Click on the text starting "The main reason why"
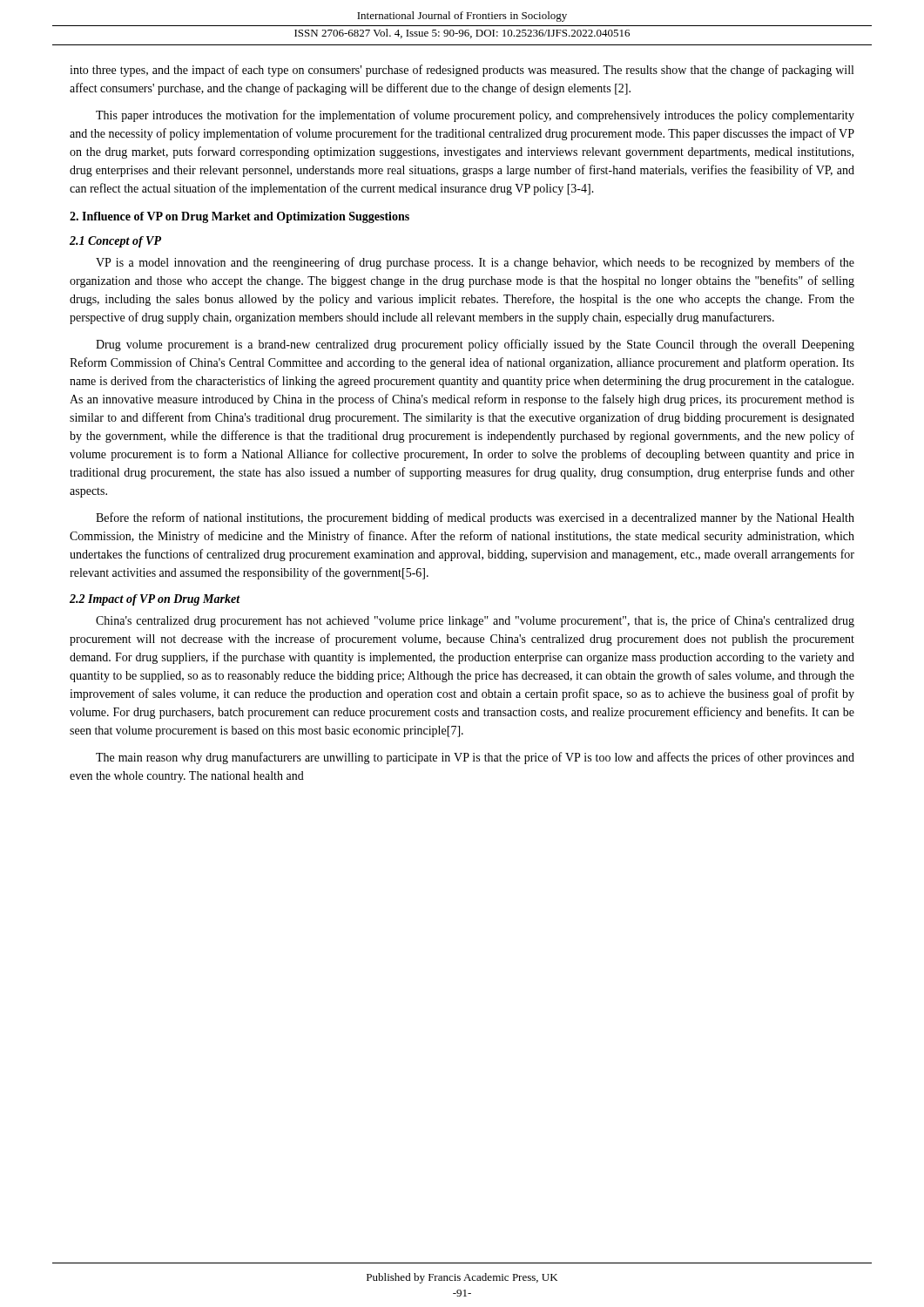This screenshot has width=924, height=1307. (462, 767)
